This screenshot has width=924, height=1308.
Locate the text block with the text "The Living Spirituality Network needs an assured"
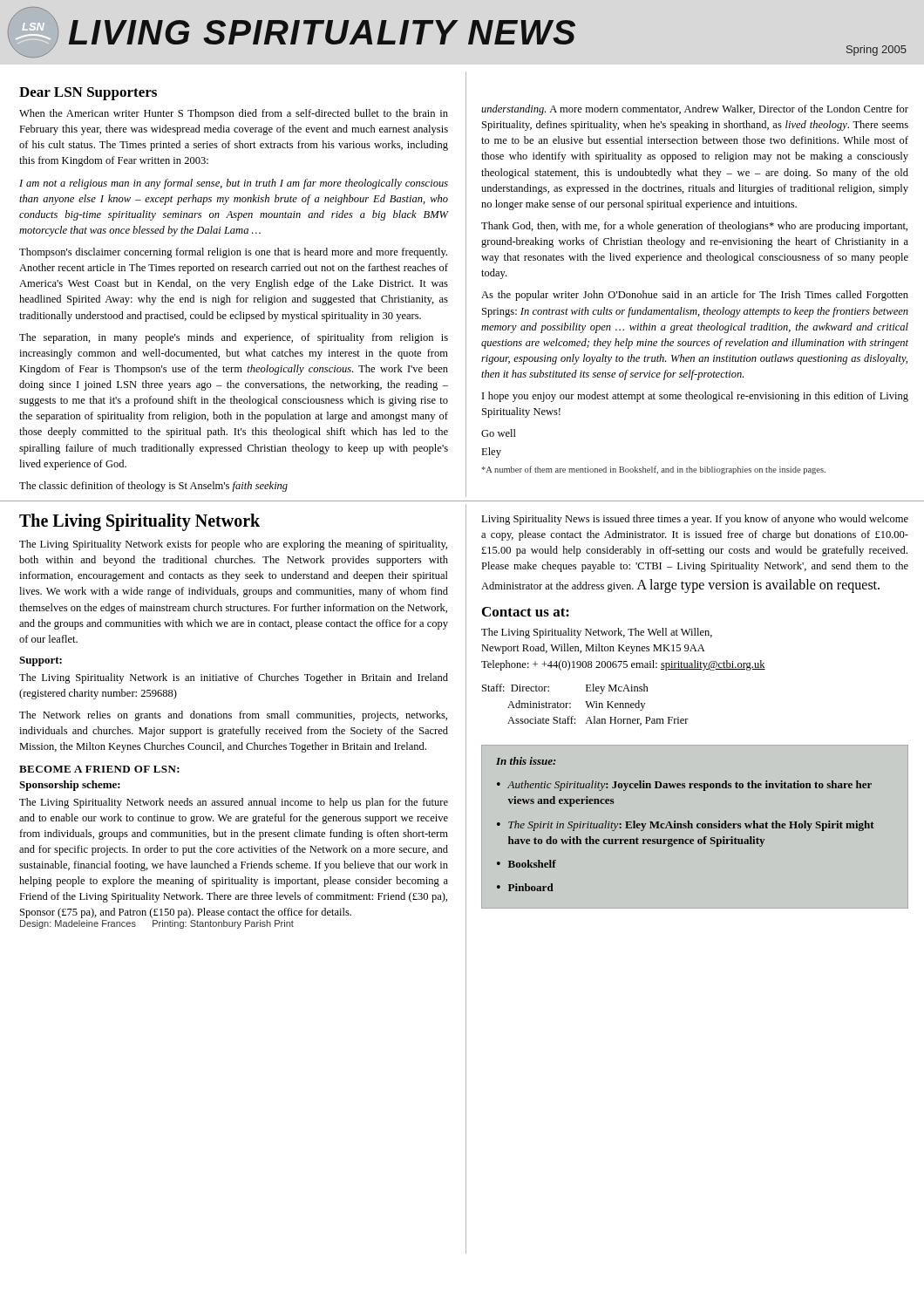coord(234,857)
